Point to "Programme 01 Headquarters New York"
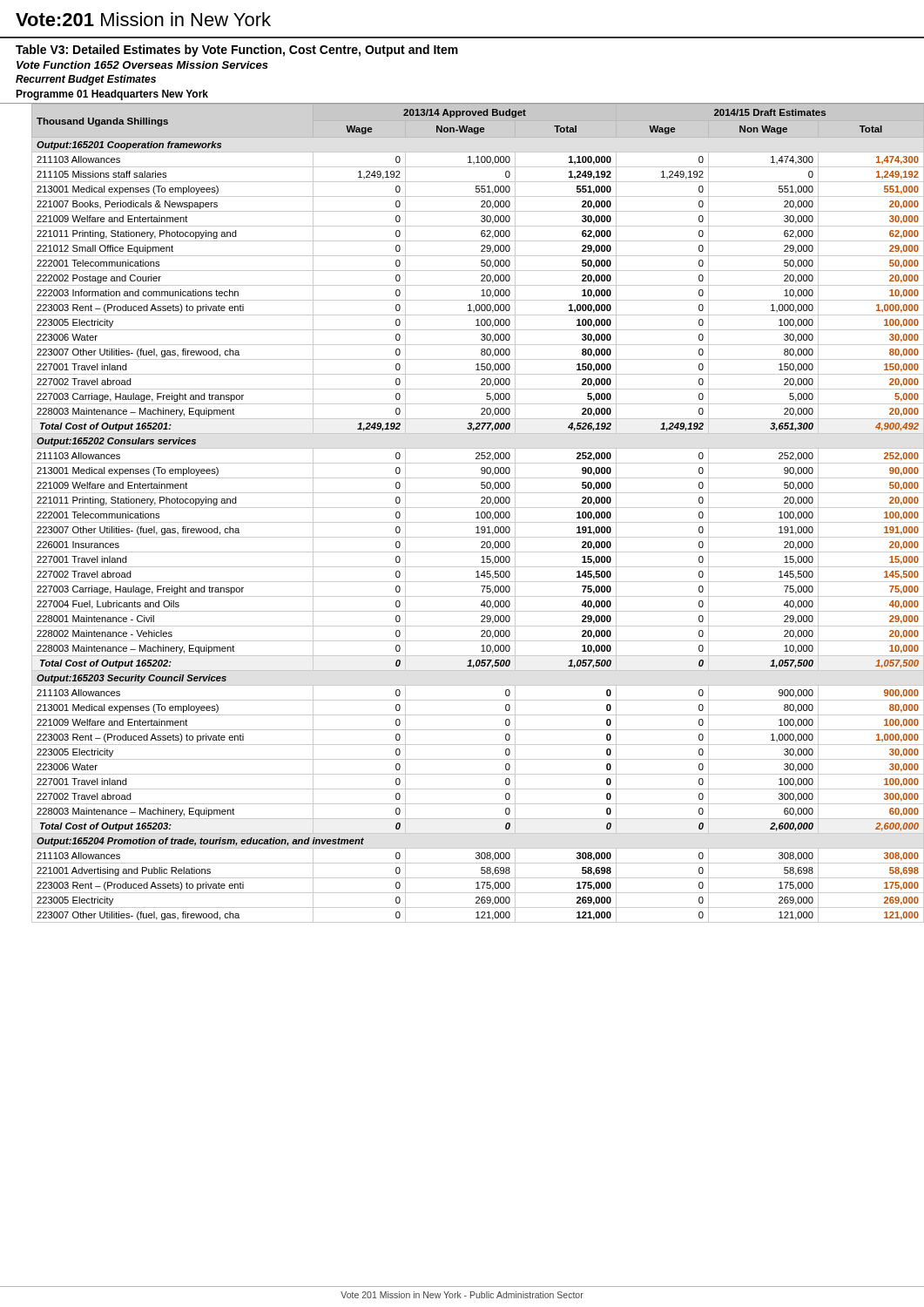This screenshot has height=1307, width=924. click(x=112, y=94)
